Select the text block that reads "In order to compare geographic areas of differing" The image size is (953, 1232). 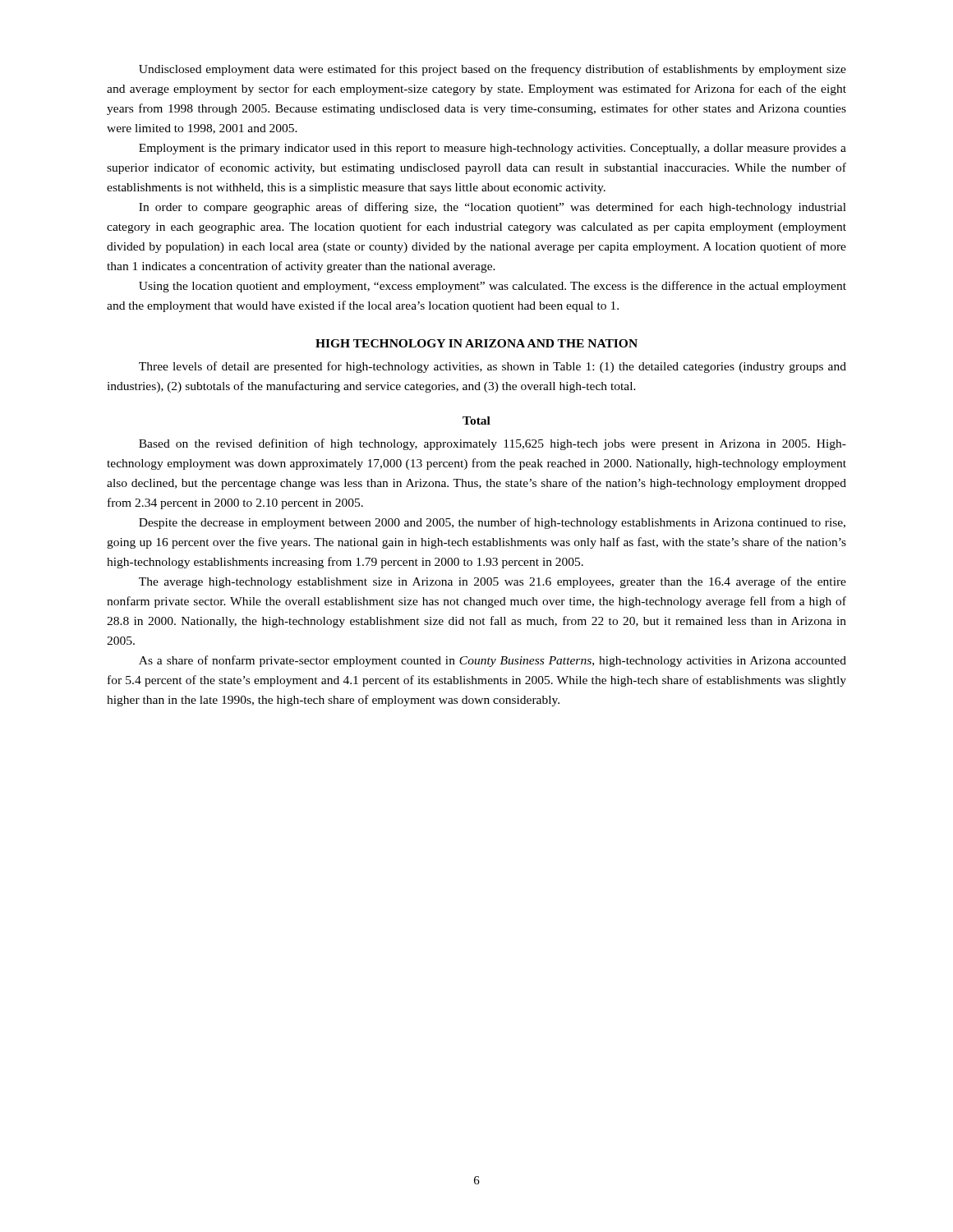pos(476,237)
